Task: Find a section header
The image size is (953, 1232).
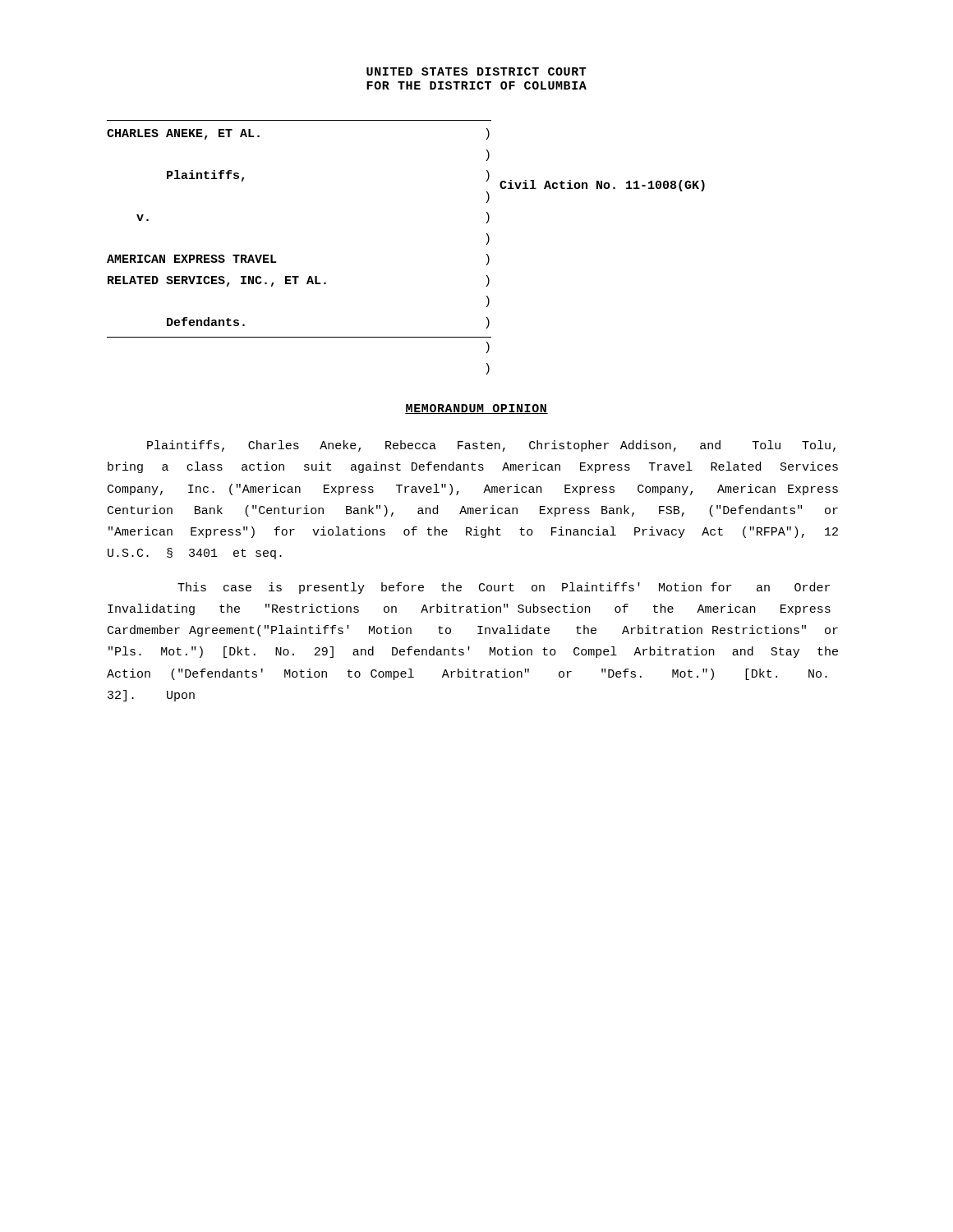Action: point(476,409)
